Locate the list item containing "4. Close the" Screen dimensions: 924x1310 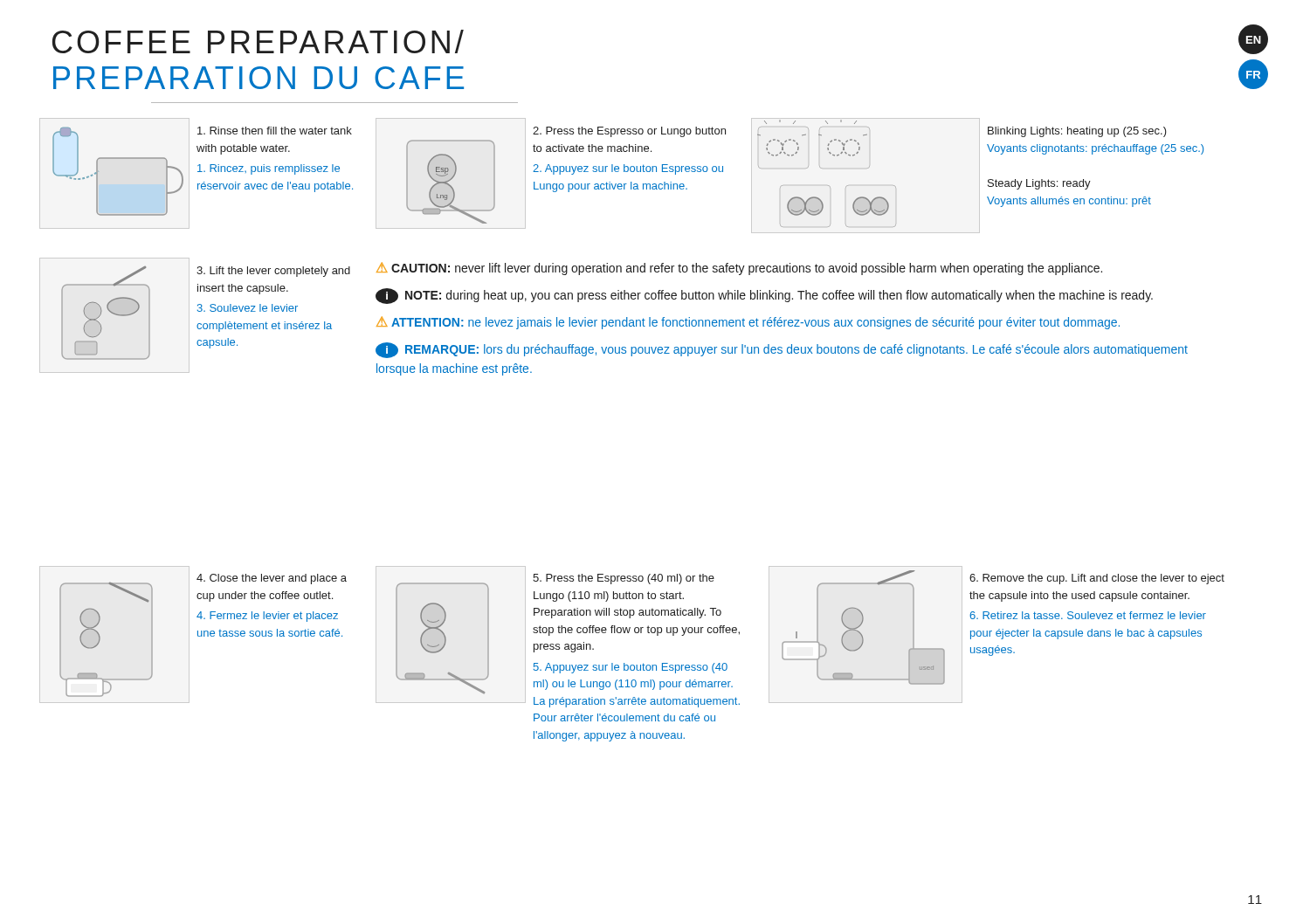pos(277,605)
